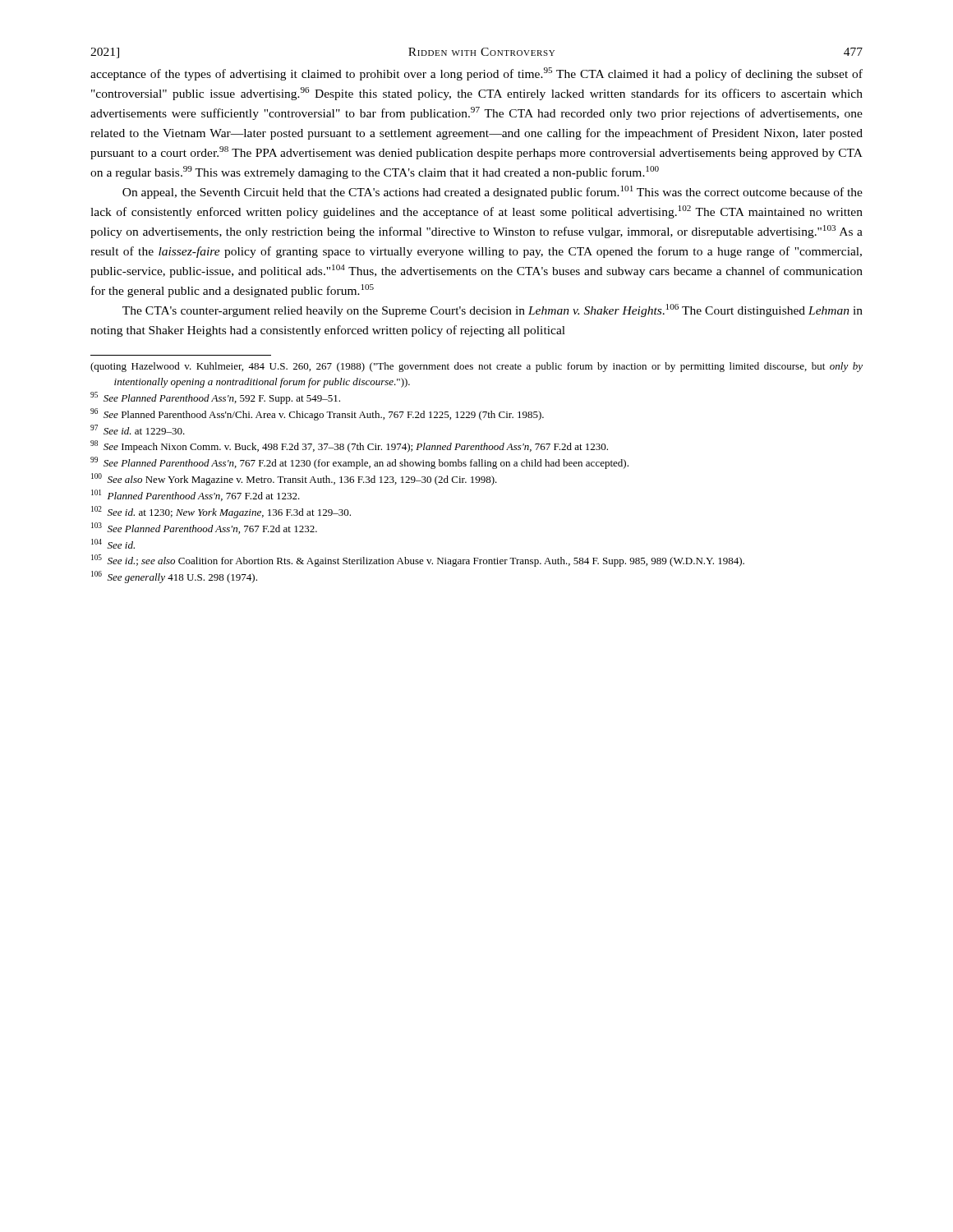The height and width of the screenshot is (1232, 953).
Task: Navigate to the region starting "On appeal, the Seventh Circuit held that the"
Action: [476, 242]
